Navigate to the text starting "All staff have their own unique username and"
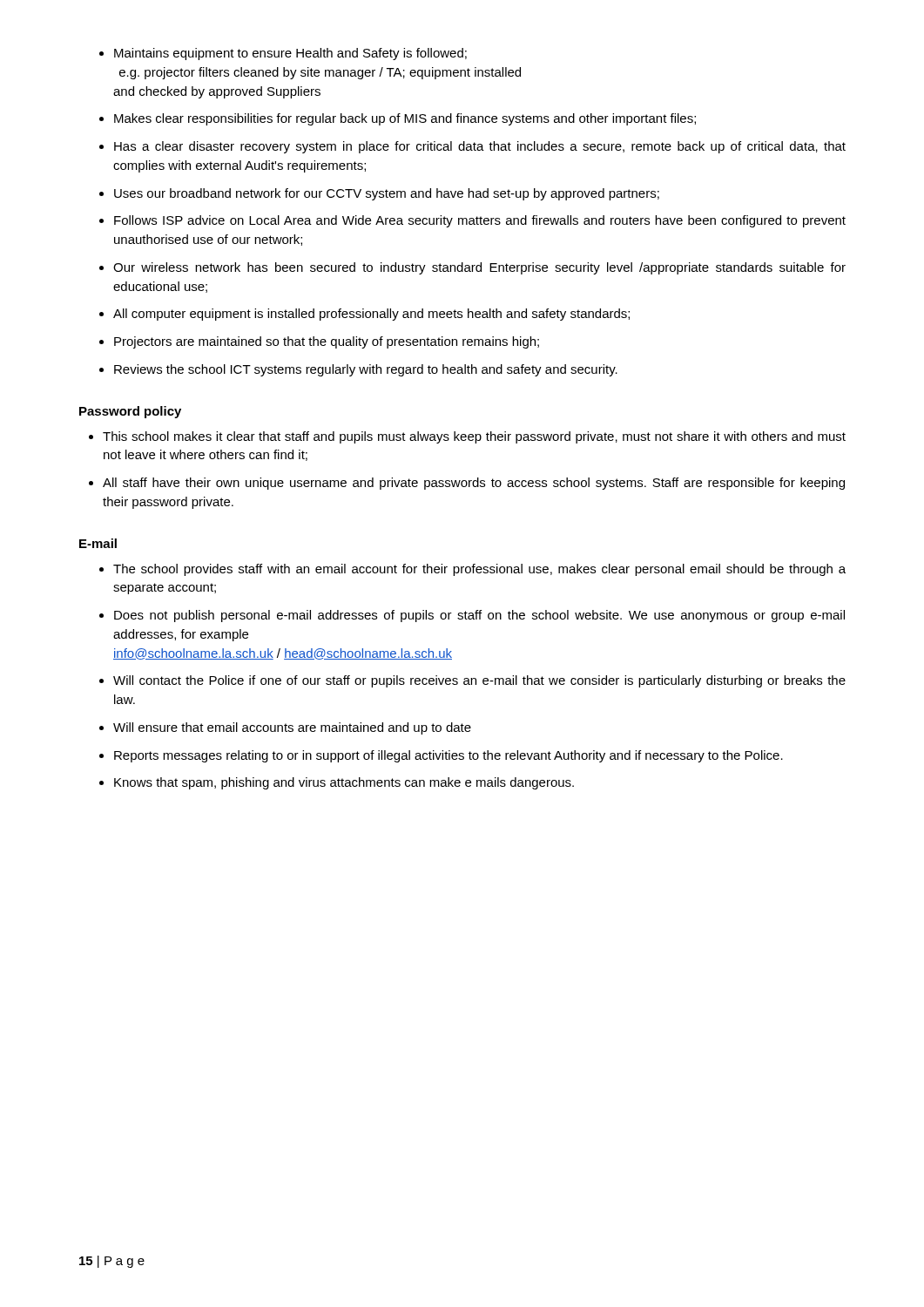This screenshot has height=1307, width=924. pyautogui.click(x=474, y=492)
